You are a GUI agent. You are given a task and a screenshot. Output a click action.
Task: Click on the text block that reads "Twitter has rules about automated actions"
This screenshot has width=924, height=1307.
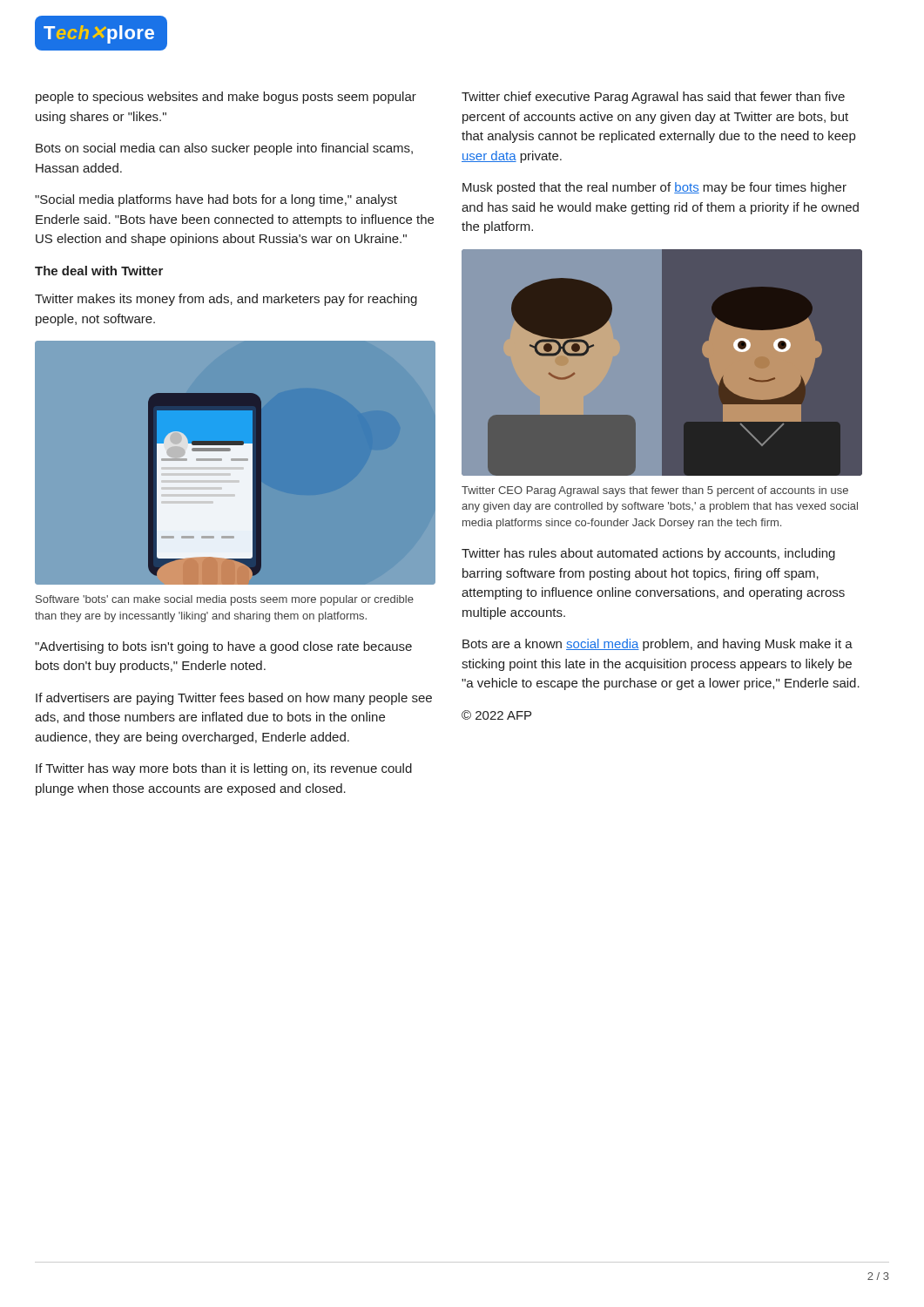coord(662,583)
